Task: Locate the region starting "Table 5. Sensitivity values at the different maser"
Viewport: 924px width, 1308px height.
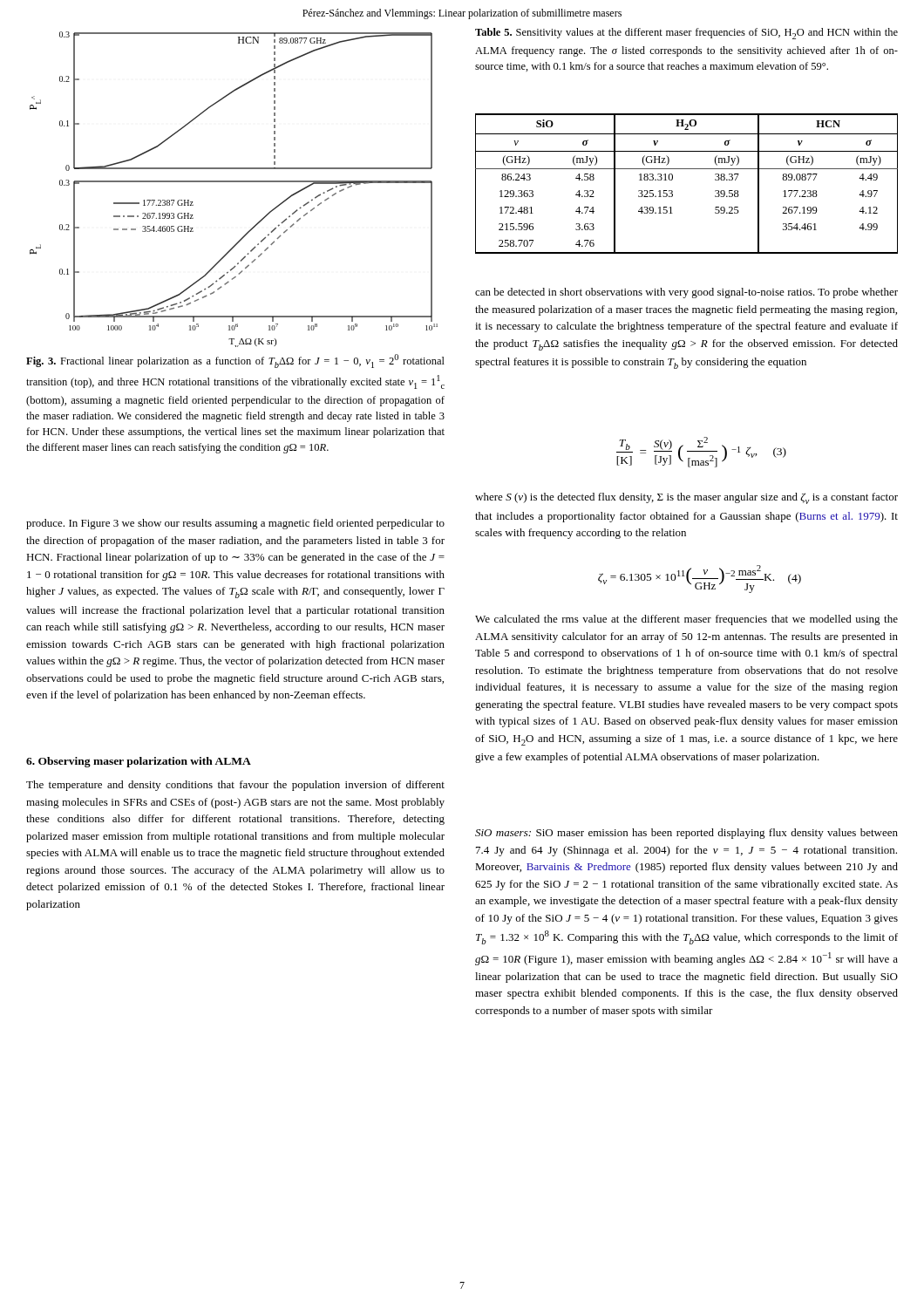Action: pyautogui.click(x=686, y=49)
